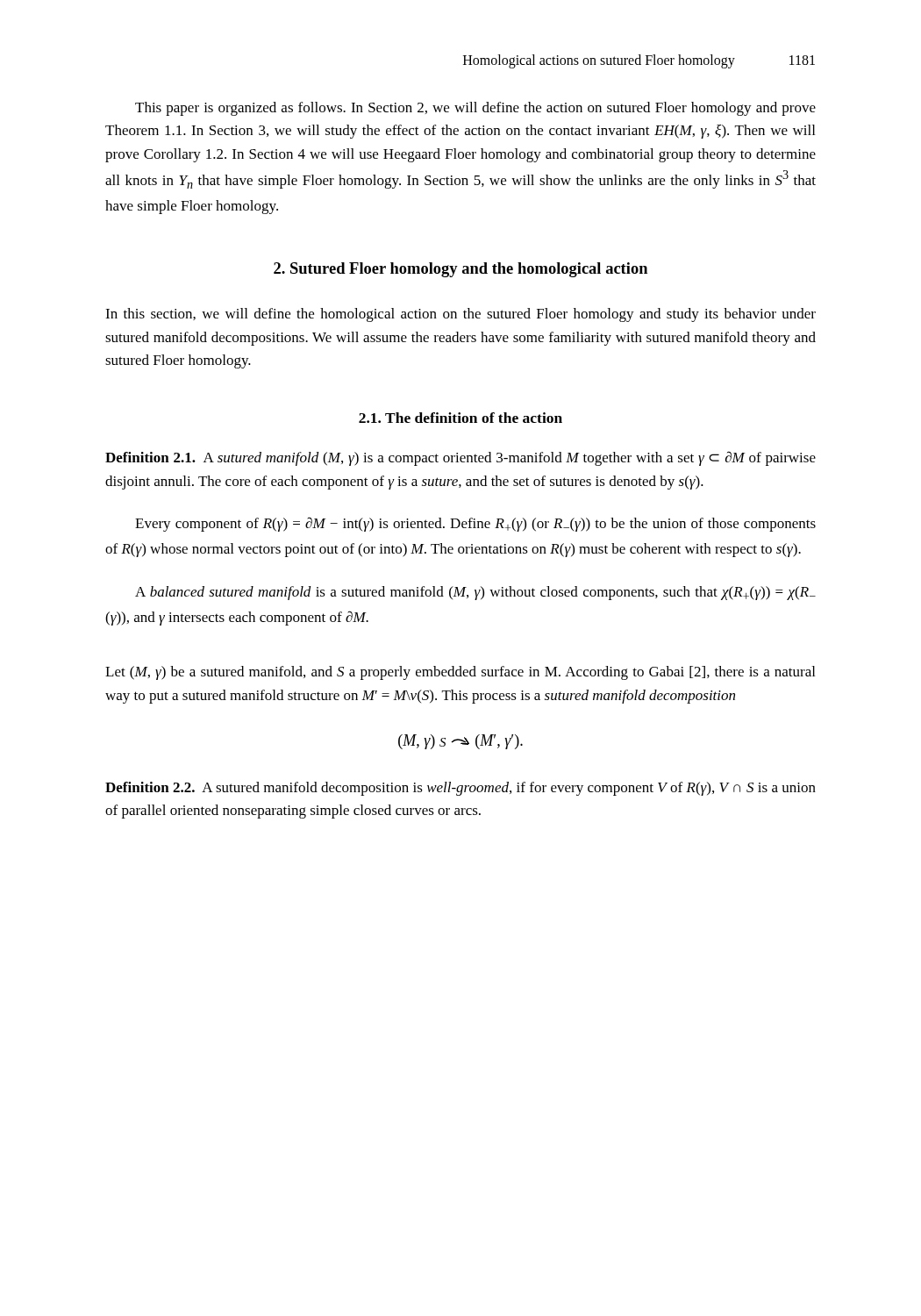This screenshot has width=921, height=1316.
Task: Locate the section header that opens with "2. Sutured Floer homology"
Action: pos(460,269)
